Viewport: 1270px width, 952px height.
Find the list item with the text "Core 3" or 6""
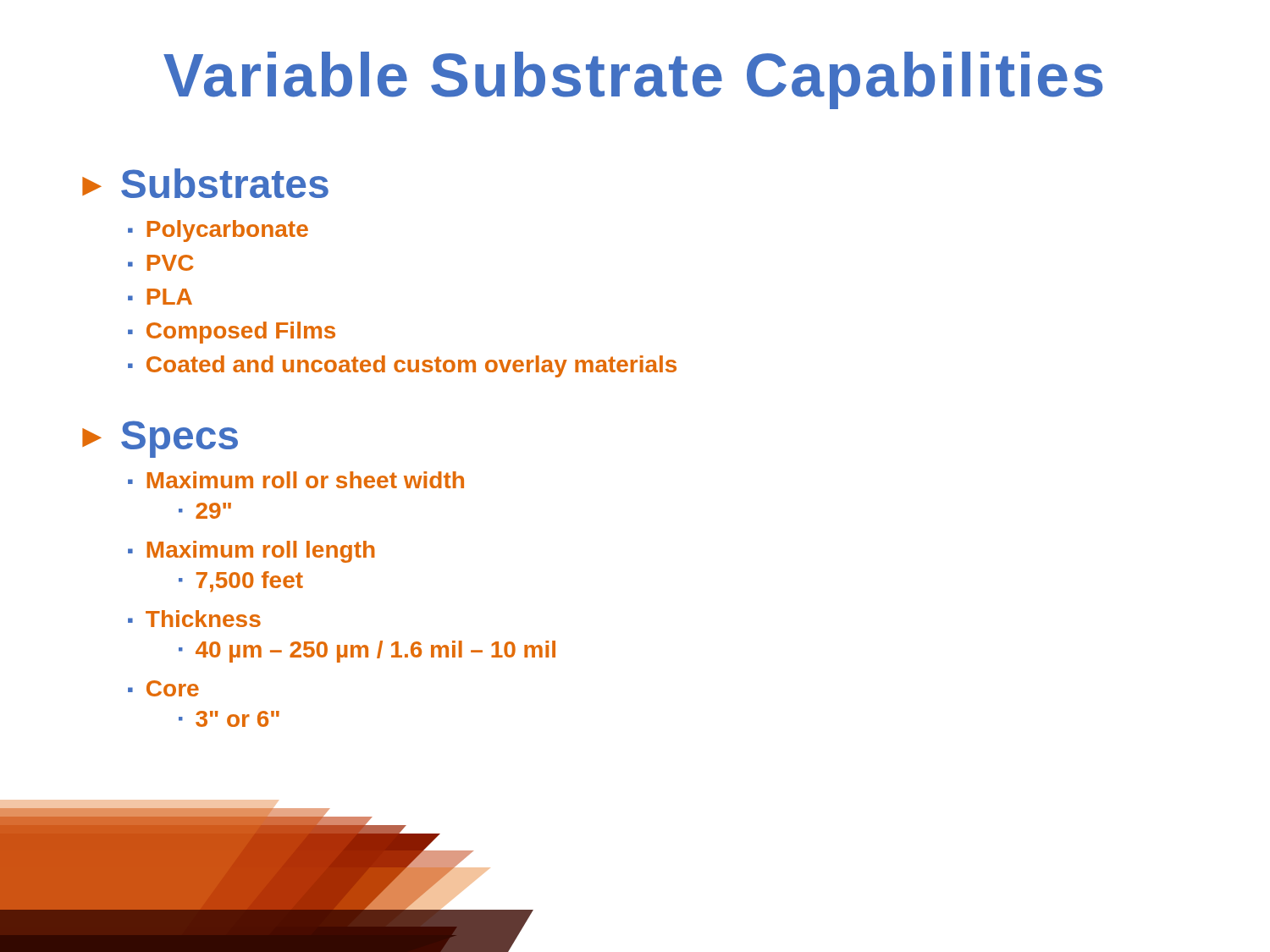(163, 688)
